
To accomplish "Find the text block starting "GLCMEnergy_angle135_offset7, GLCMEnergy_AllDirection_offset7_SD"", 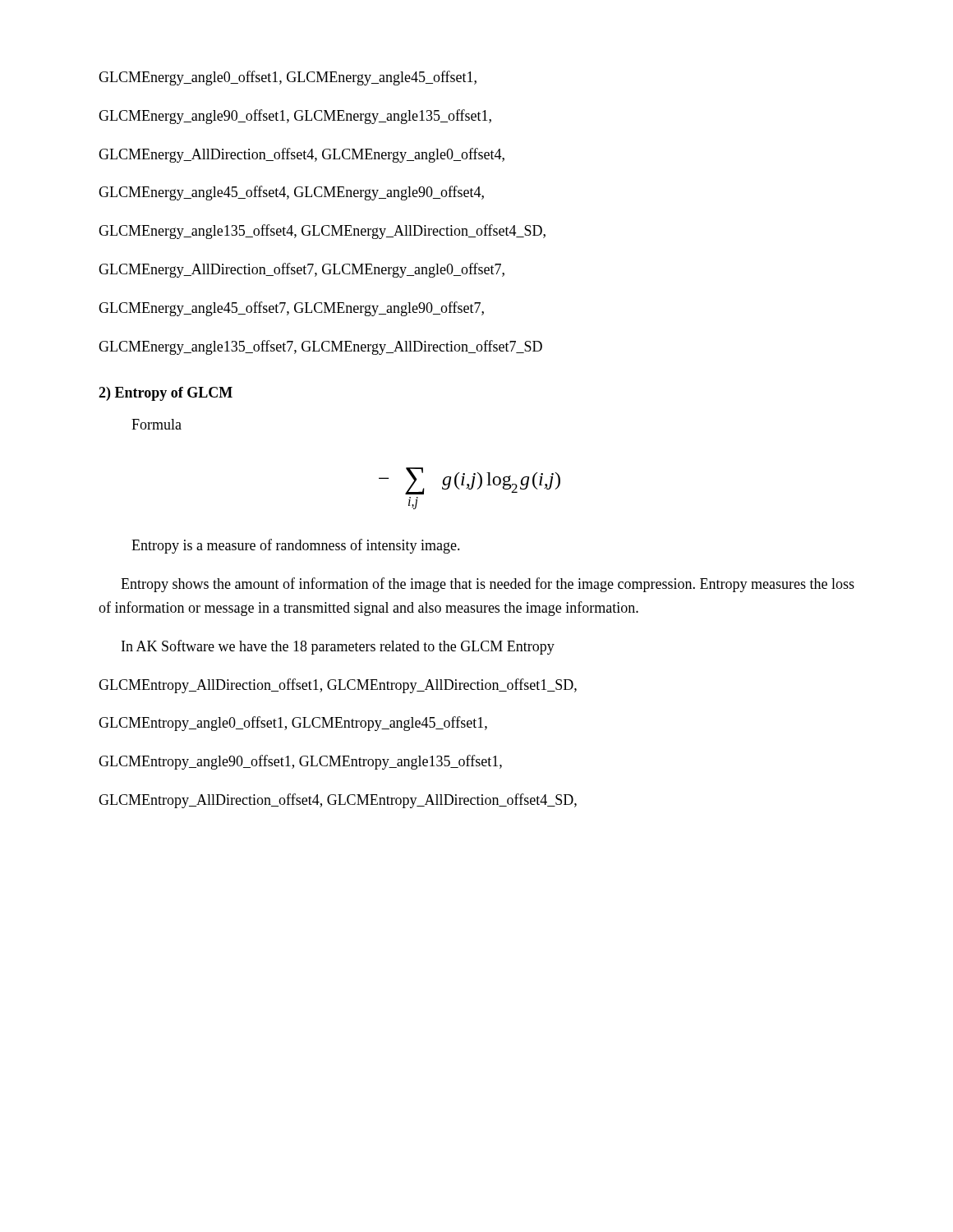I will [x=321, y=346].
